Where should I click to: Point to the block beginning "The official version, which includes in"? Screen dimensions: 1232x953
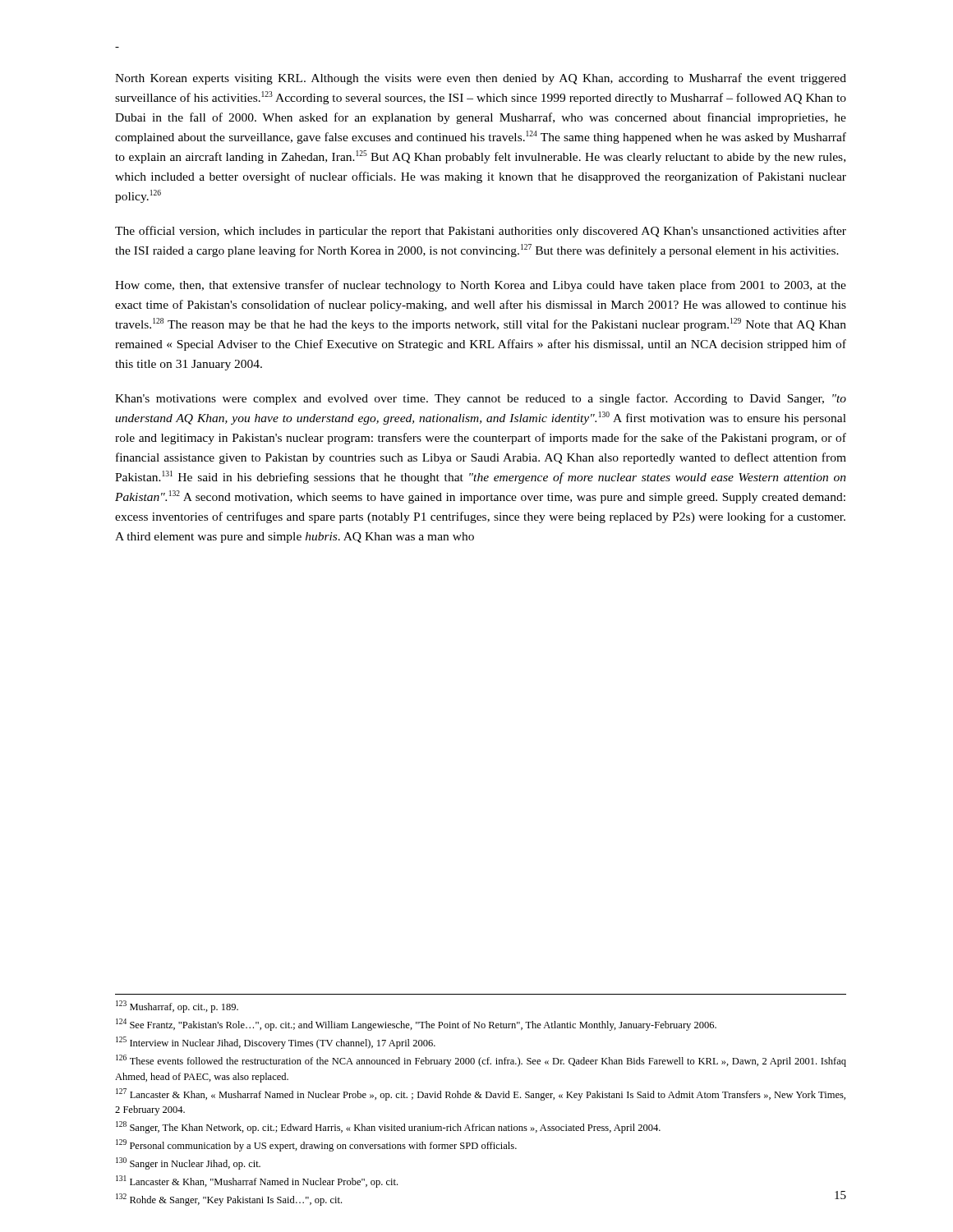[481, 240]
